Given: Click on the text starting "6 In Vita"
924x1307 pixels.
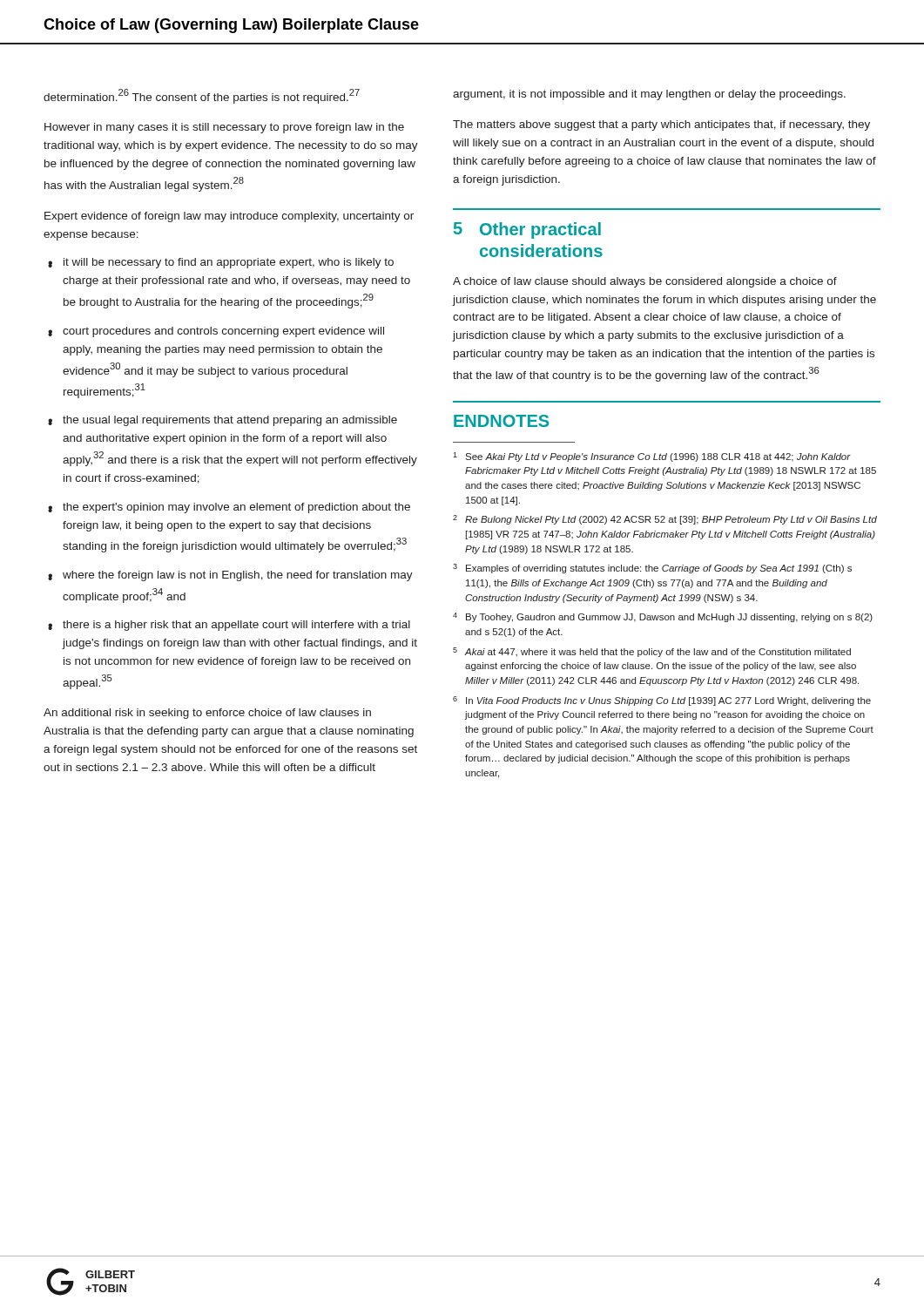Looking at the screenshot, I should [x=663, y=736].
